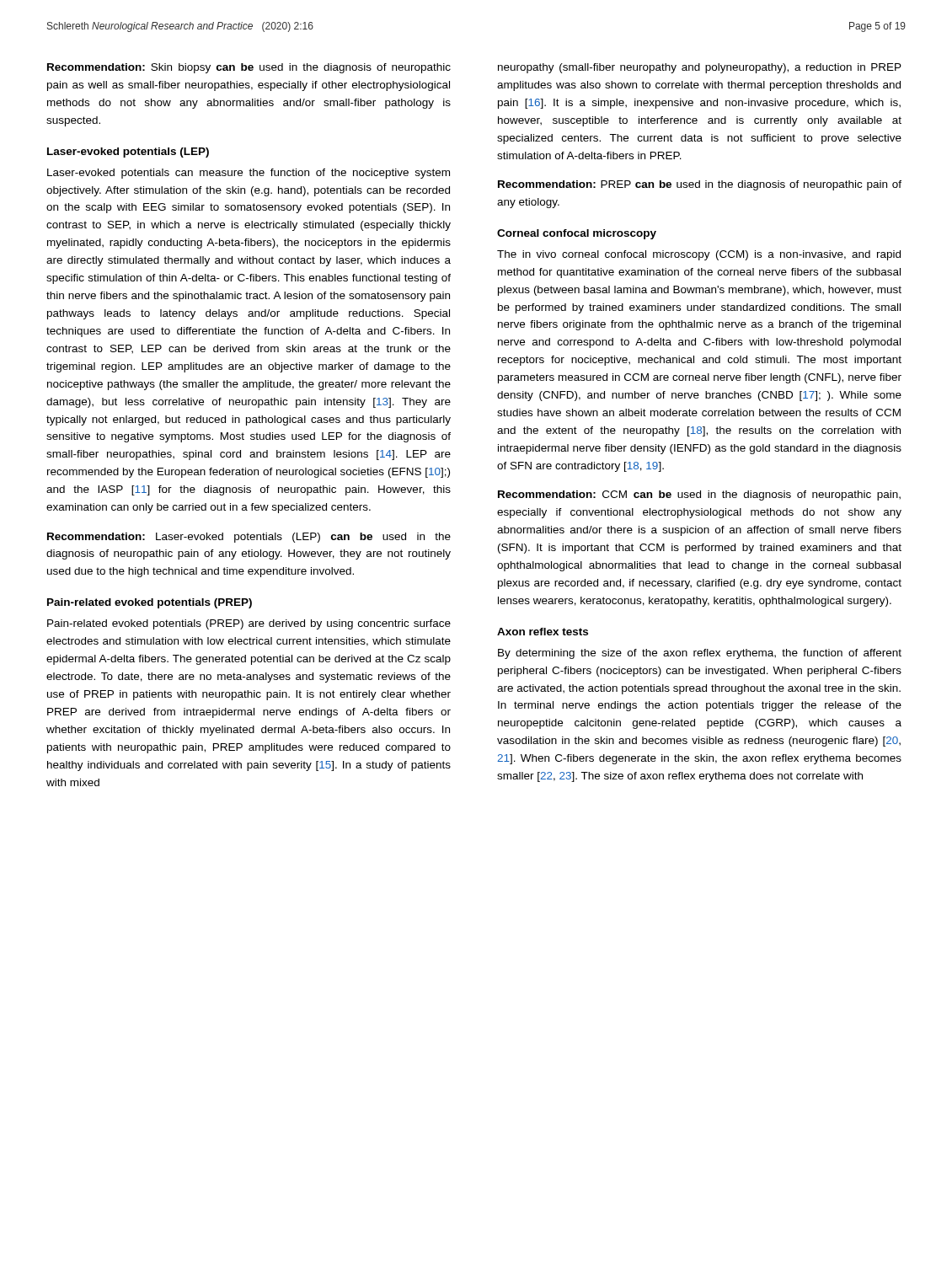Click on the text block with the text "The in vivo corneal confocal microscopy (CCM)"
This screenshot has width=952, height=1264.
(x=699, y=360)
